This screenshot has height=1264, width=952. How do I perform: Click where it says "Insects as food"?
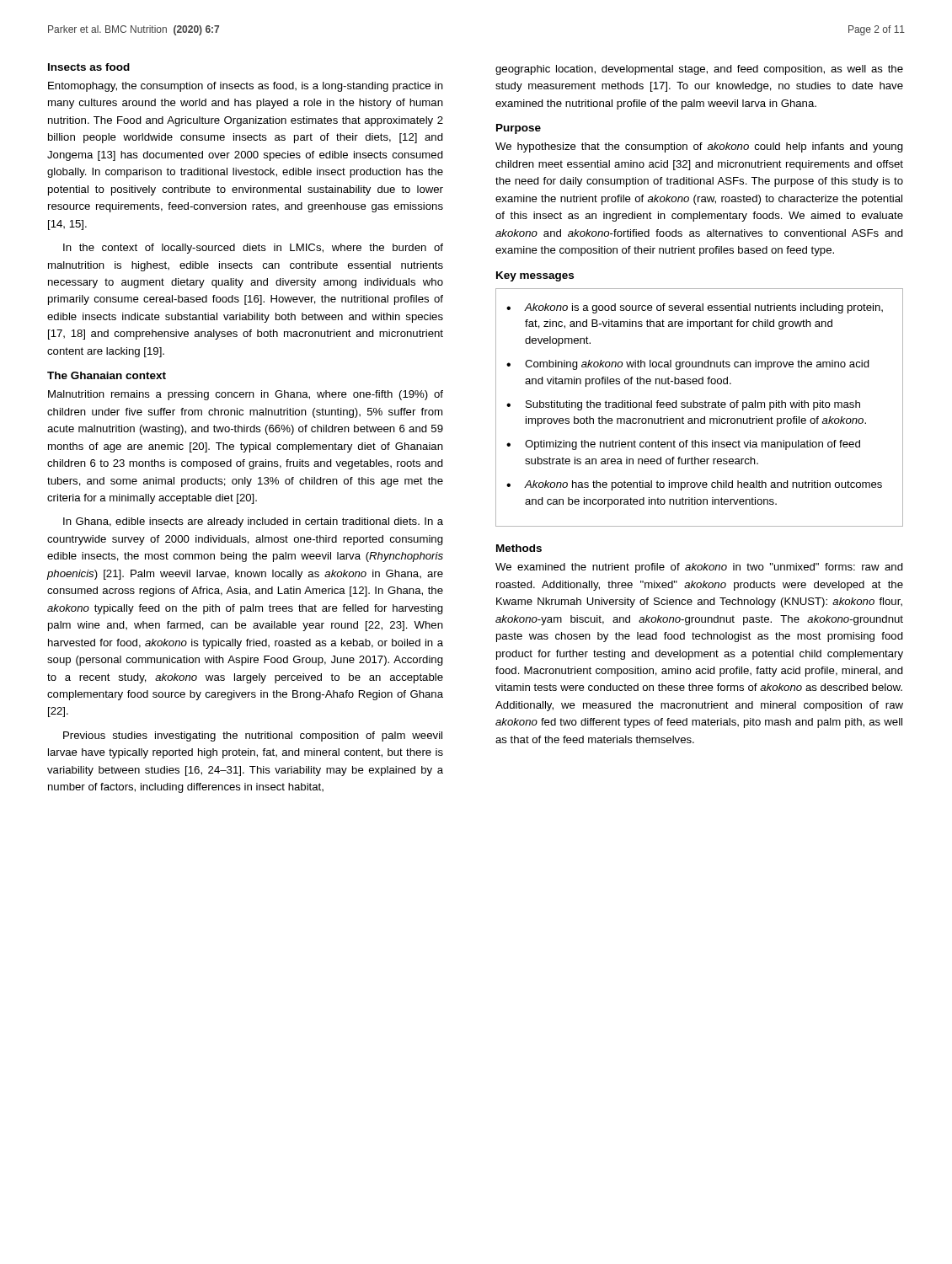[89, 67]
